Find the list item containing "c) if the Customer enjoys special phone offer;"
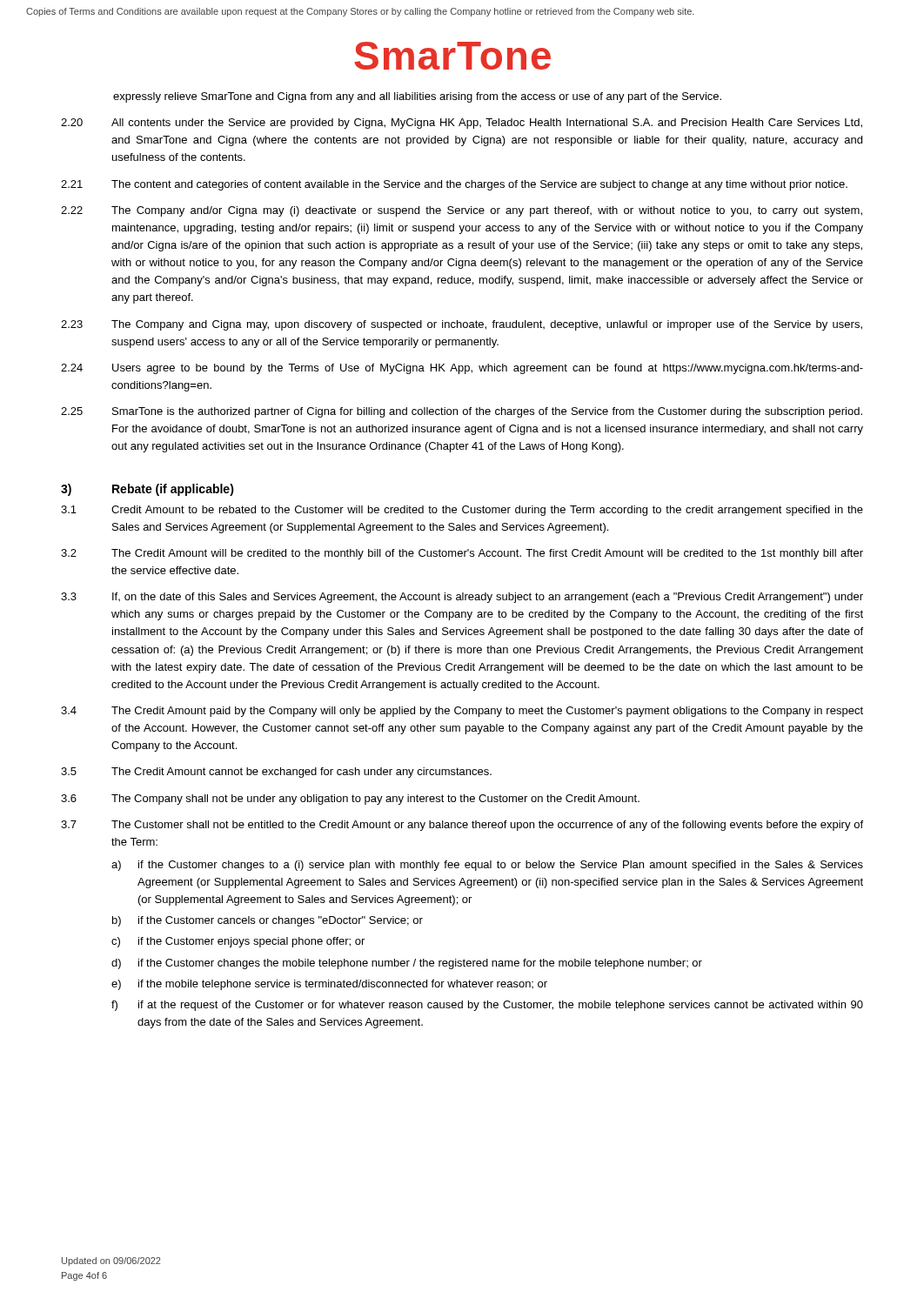The image size is (924, 1305). tap(238, 942)
